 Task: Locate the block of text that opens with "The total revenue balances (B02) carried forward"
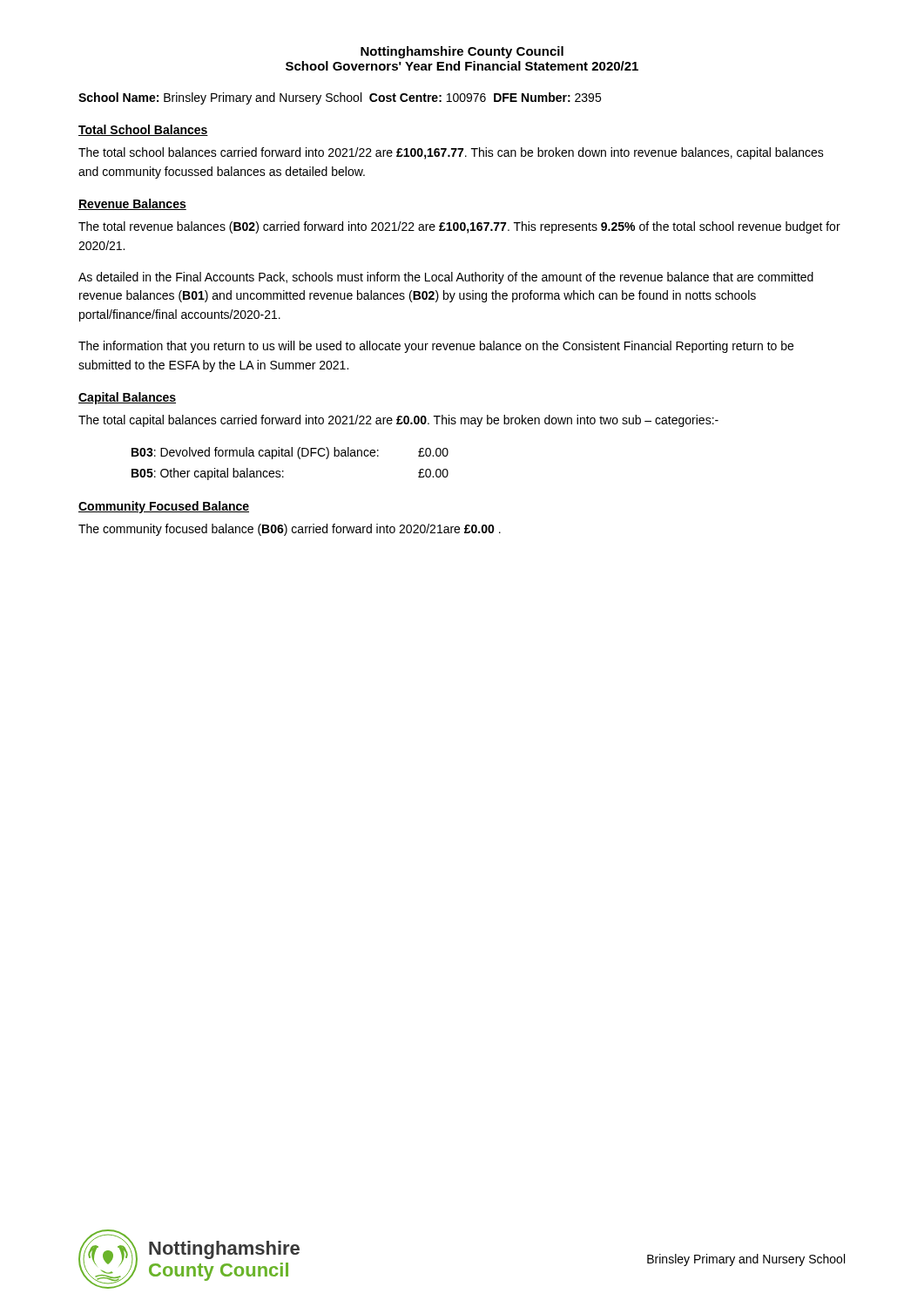tap(459, 236)
